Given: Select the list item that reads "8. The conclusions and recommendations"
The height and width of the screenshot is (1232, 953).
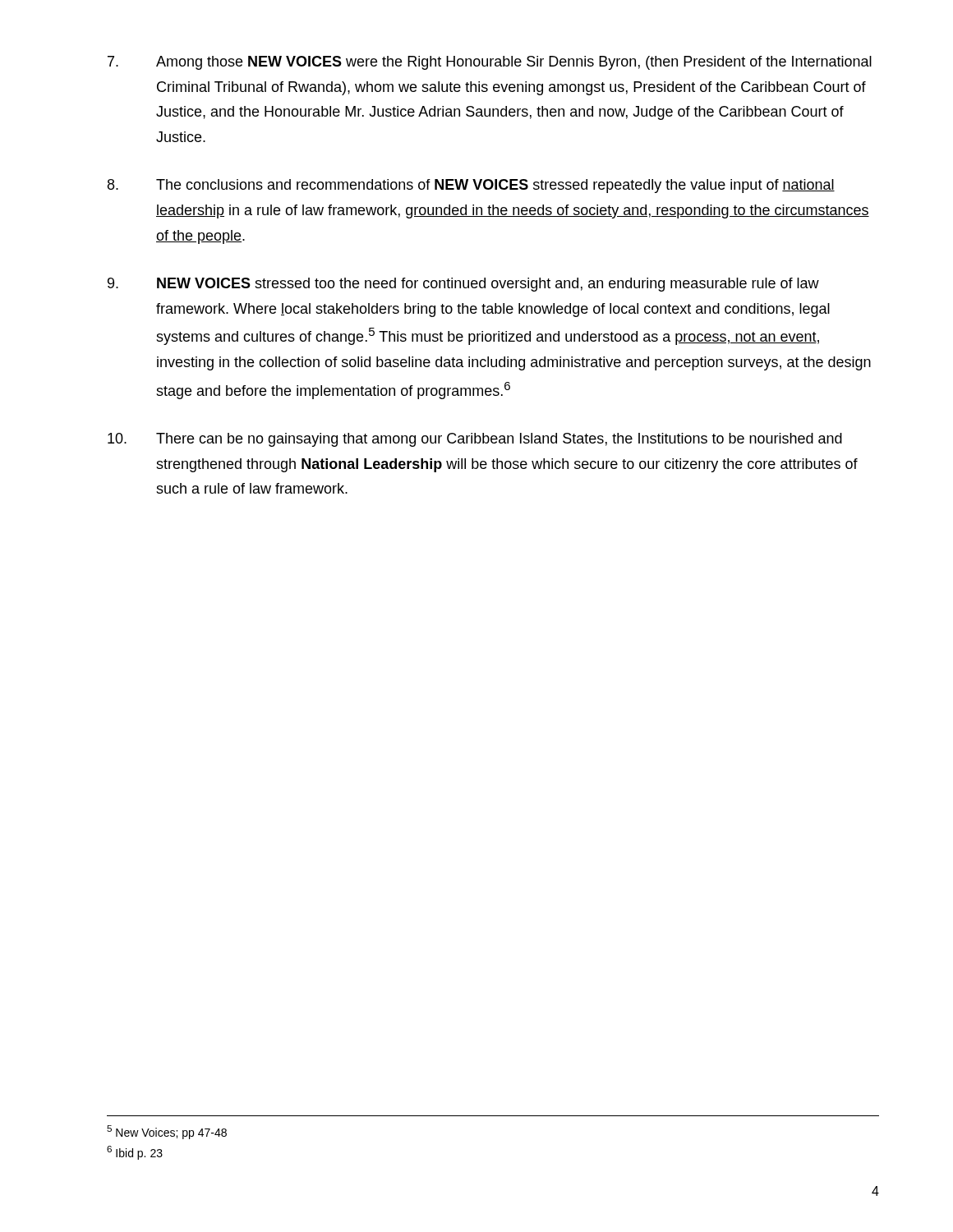Looking at the screenshot, I should 493,210.
